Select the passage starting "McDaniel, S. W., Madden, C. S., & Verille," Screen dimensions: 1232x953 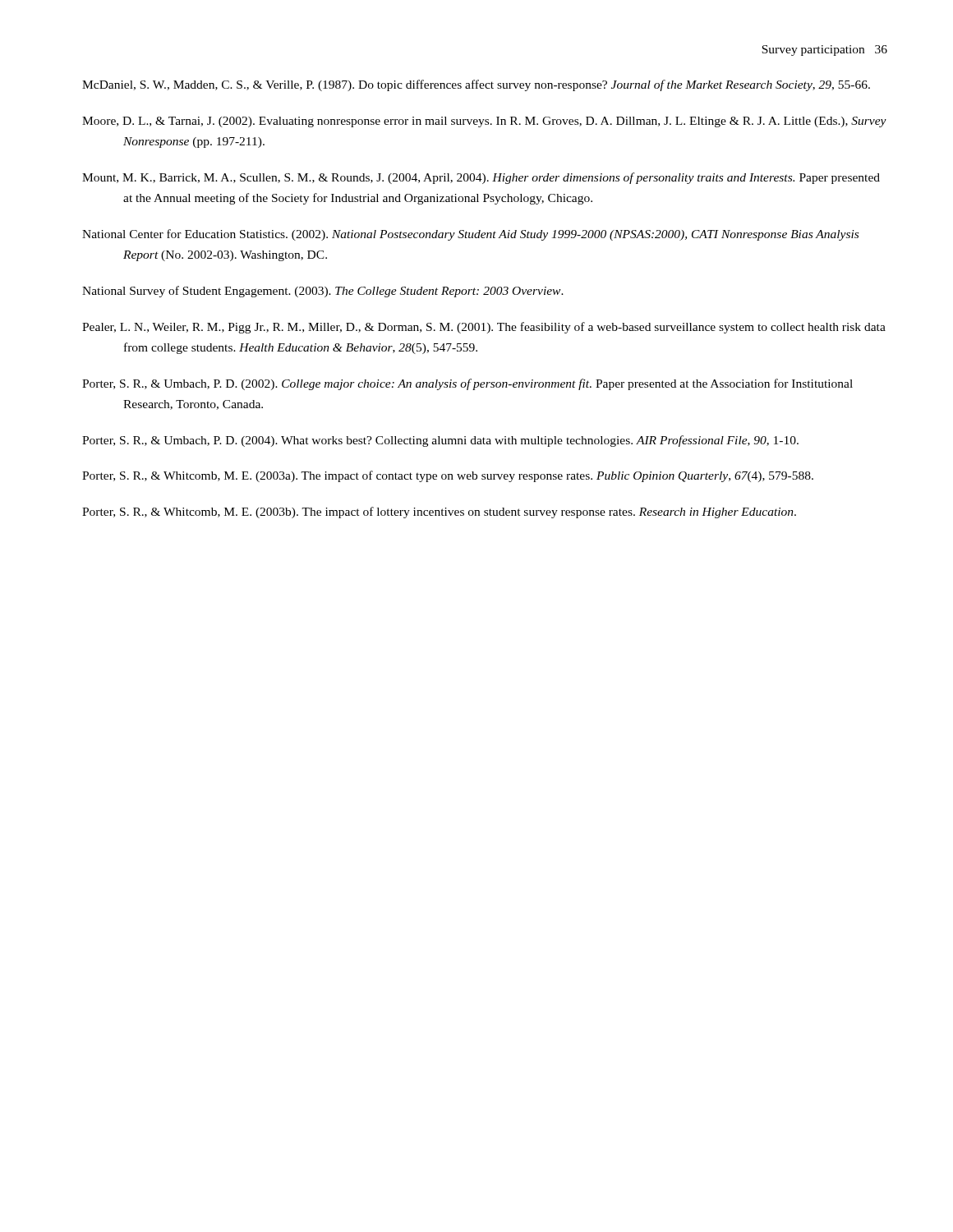[x=476, y=84]
